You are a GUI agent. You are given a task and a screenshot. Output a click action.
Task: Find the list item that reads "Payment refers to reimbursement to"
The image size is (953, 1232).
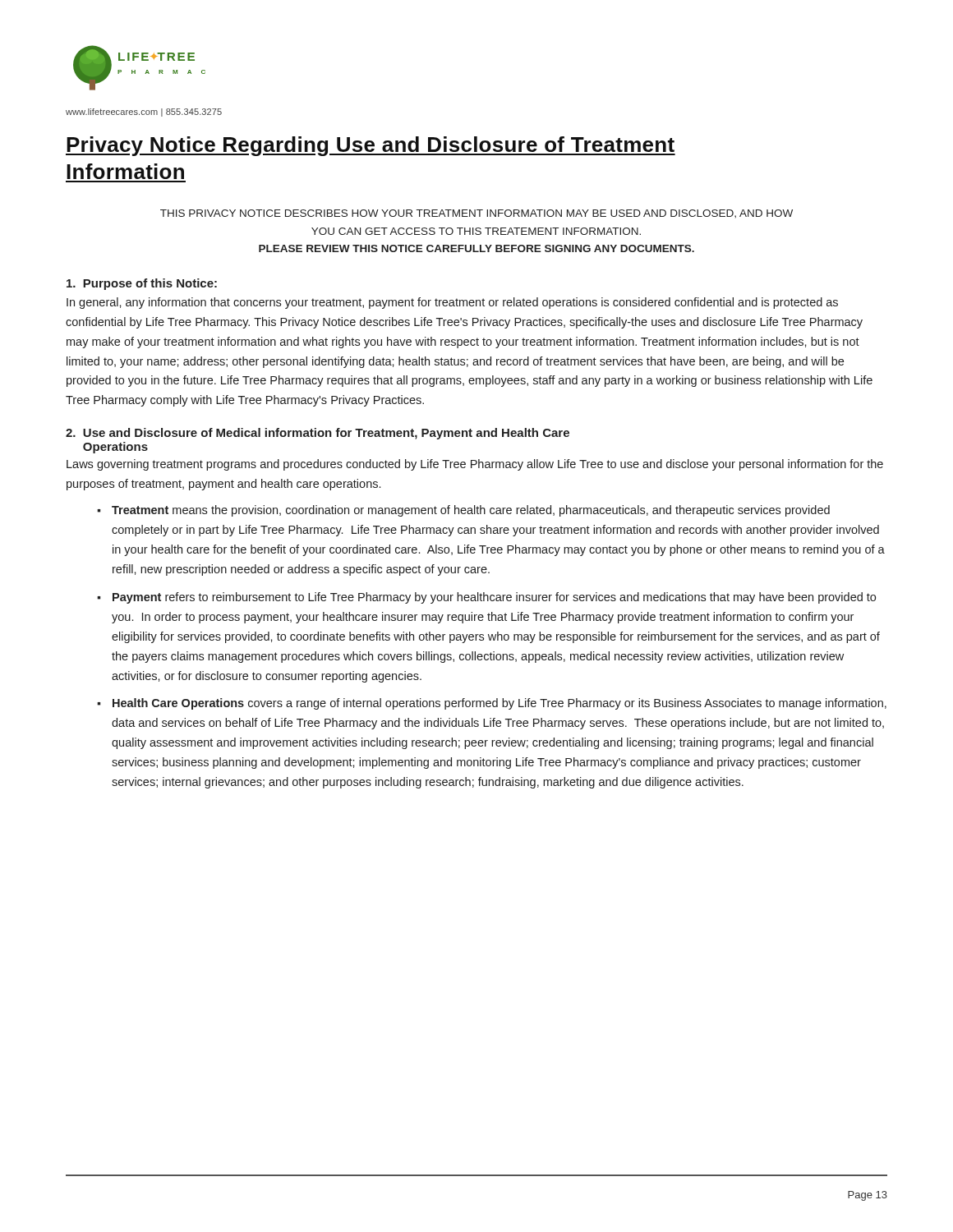[496, 636]
